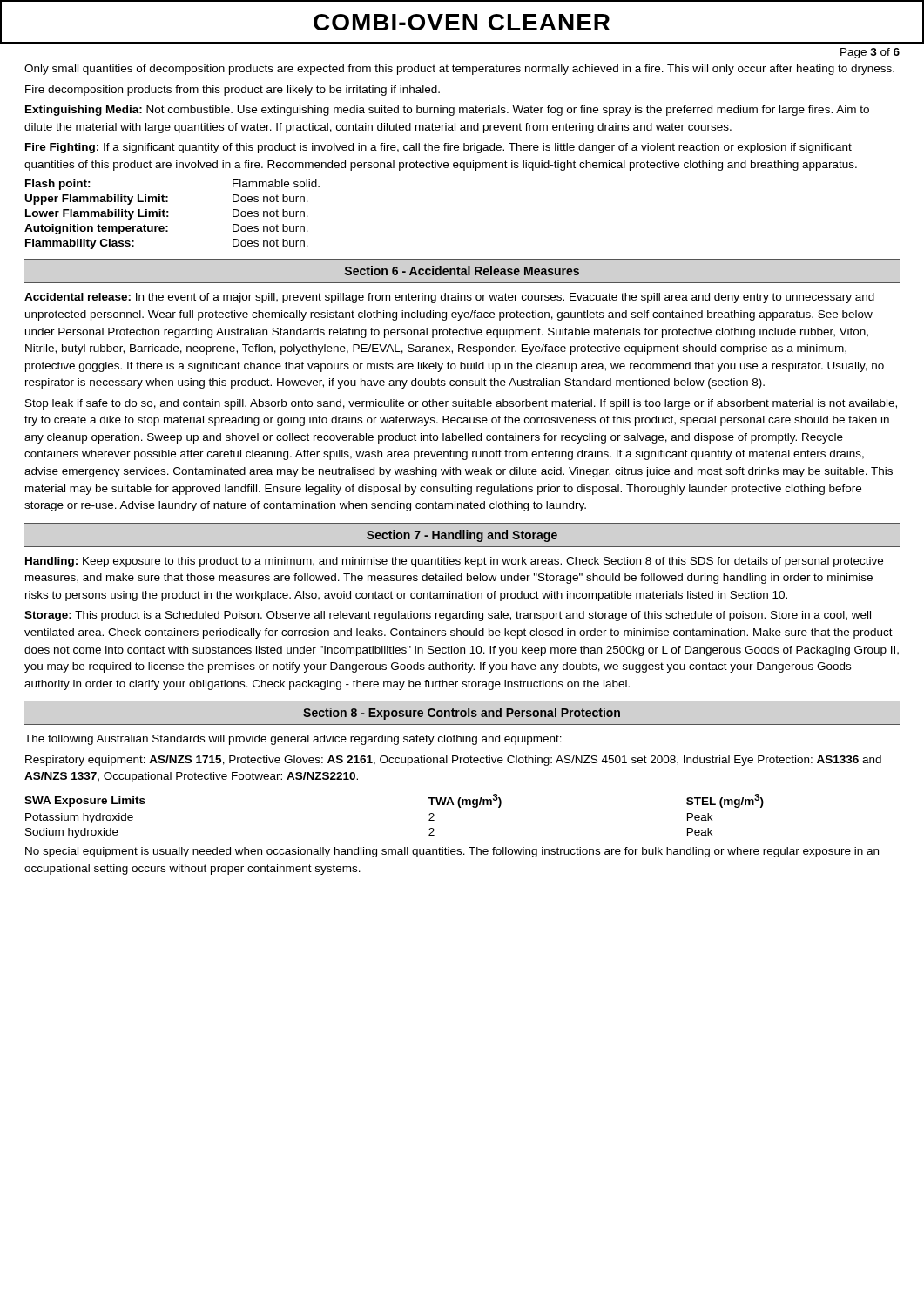Select the section header that reads "Section 8 - Exposure"
The height and width of the screenshot is (1307, 924).
(x=462, y=713)
